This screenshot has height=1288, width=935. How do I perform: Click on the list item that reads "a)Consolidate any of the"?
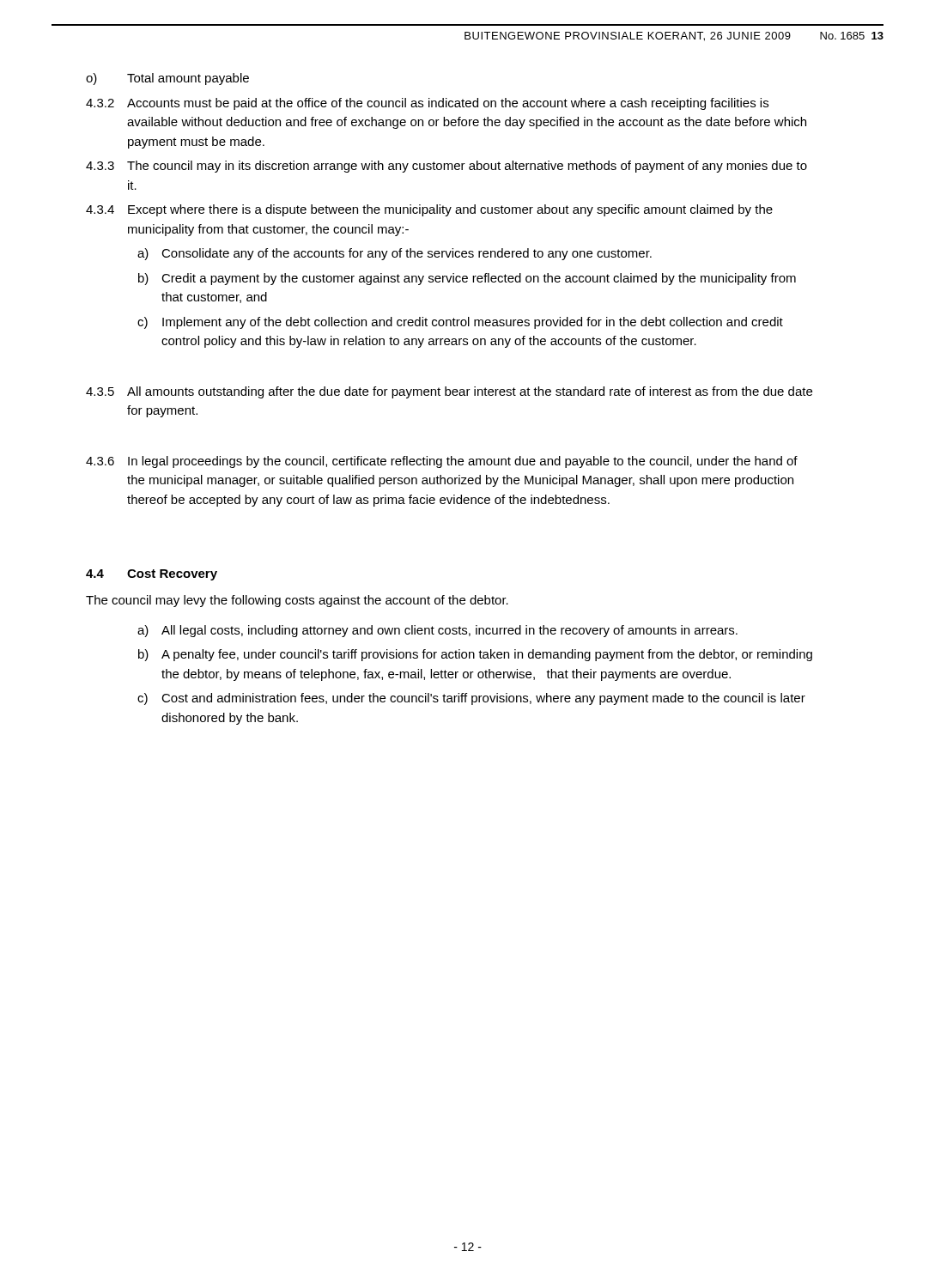point(476,253)
